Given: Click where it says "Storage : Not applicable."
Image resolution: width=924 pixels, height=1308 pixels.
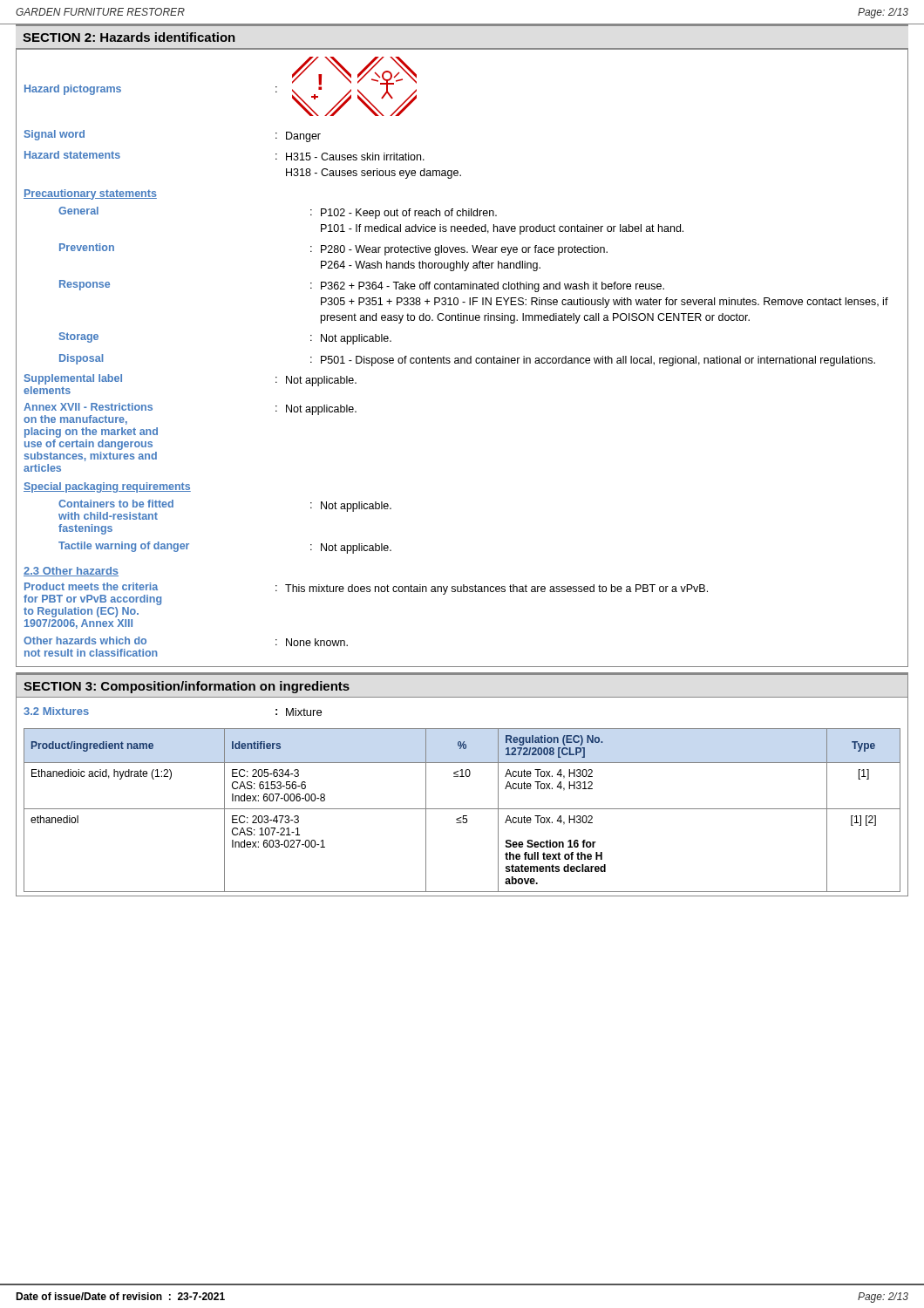Looking at the screenshot, I should point(84,338).
